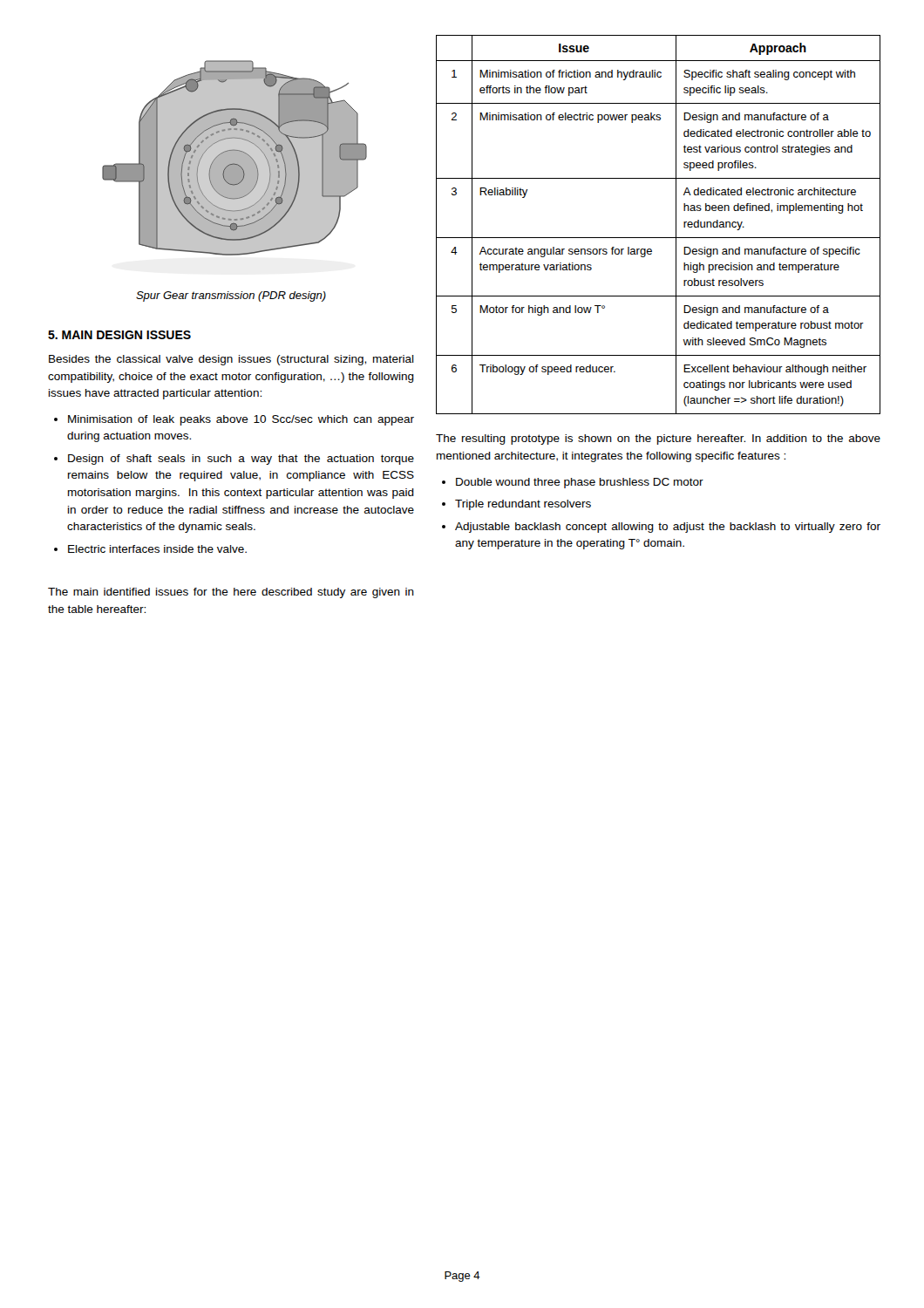Find "Triple redundant resolvers" on this page

523,504
